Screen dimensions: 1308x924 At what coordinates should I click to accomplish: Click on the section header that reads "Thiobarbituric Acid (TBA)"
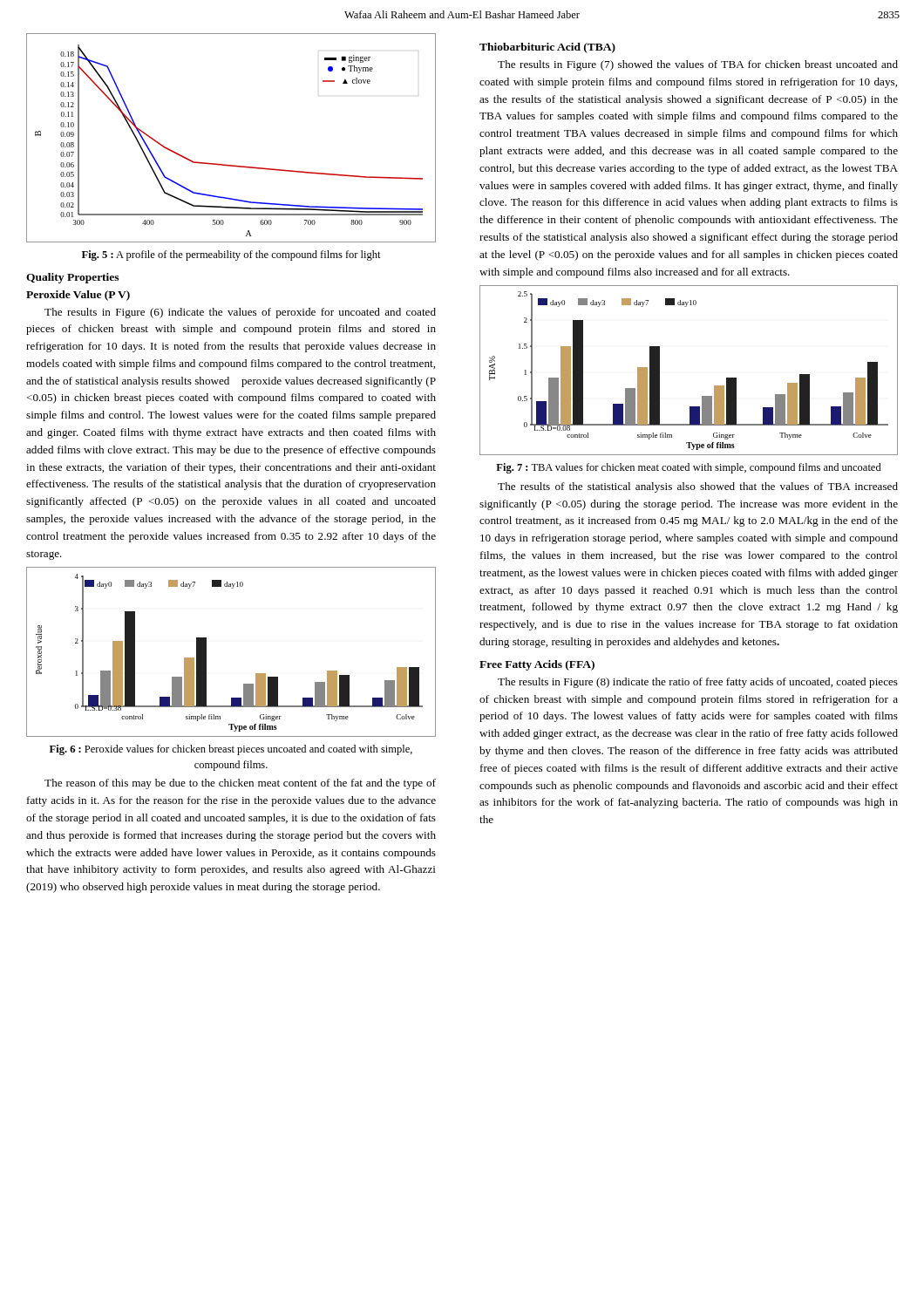point(547,47)
